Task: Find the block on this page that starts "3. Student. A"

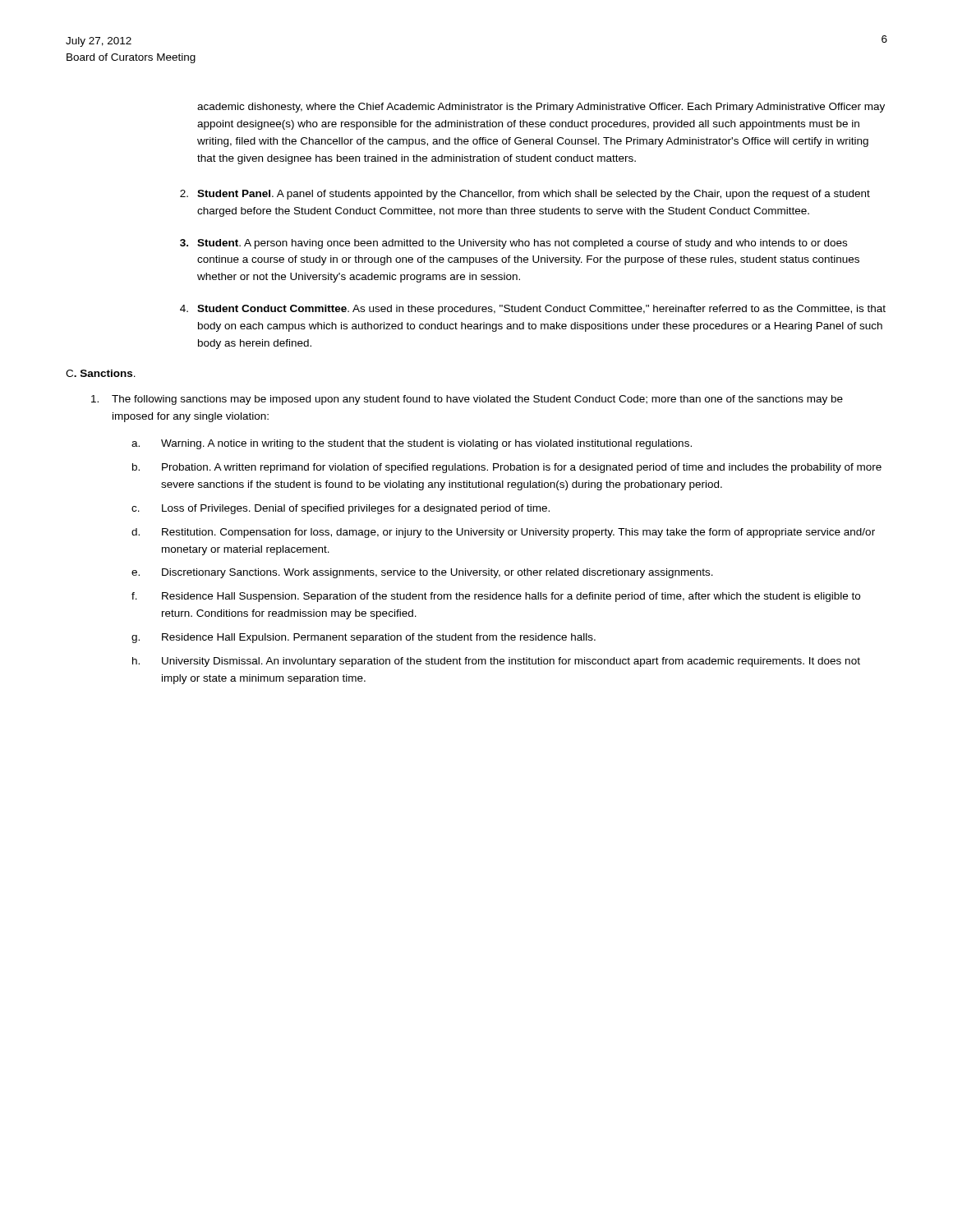Action: coord(476,260)
